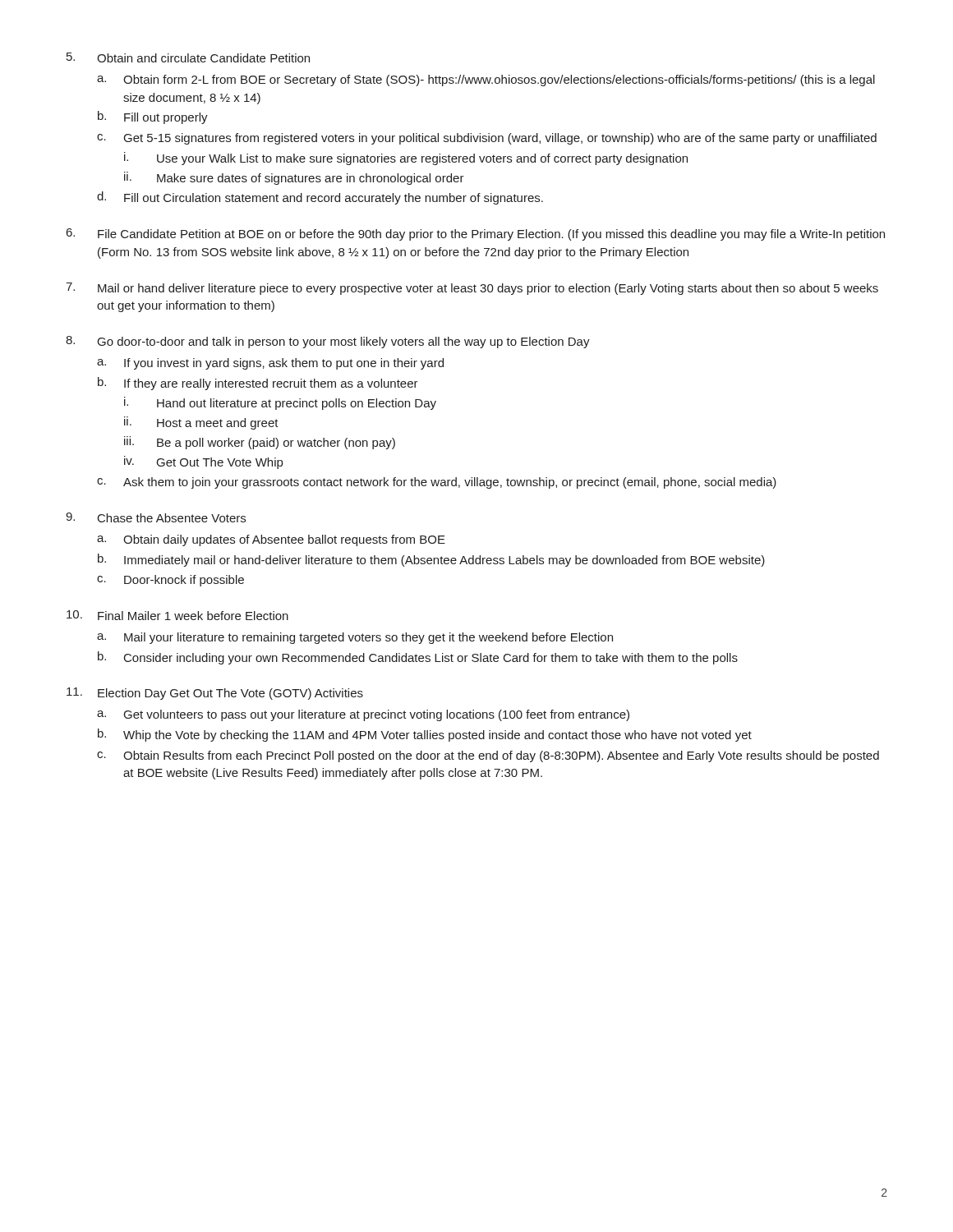
Task: Navigate to the block starting "b. Whip the Vote by checking the"
Action: [424, 735]
